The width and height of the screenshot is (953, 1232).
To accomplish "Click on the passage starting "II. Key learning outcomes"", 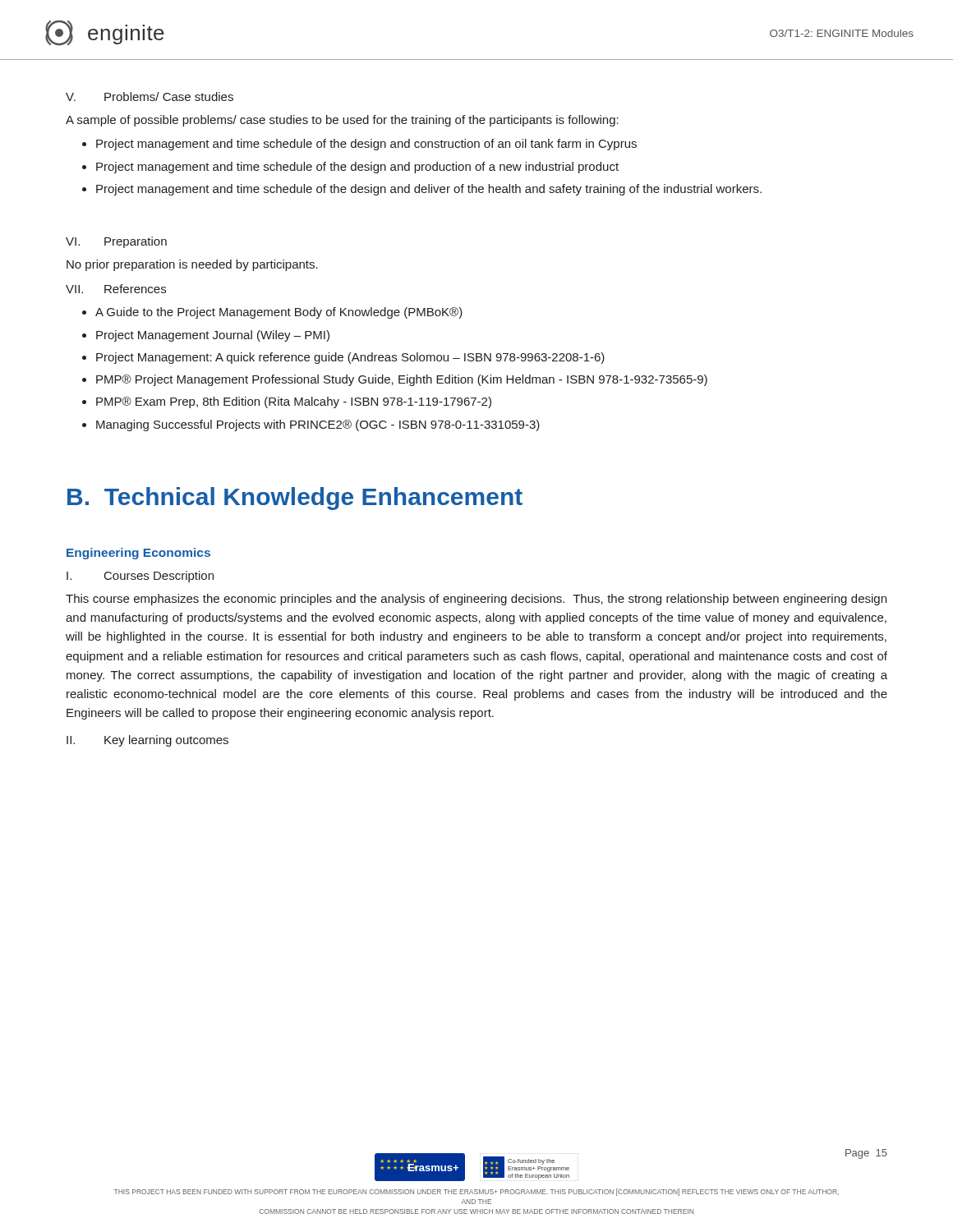I will [x=147, y=739].
